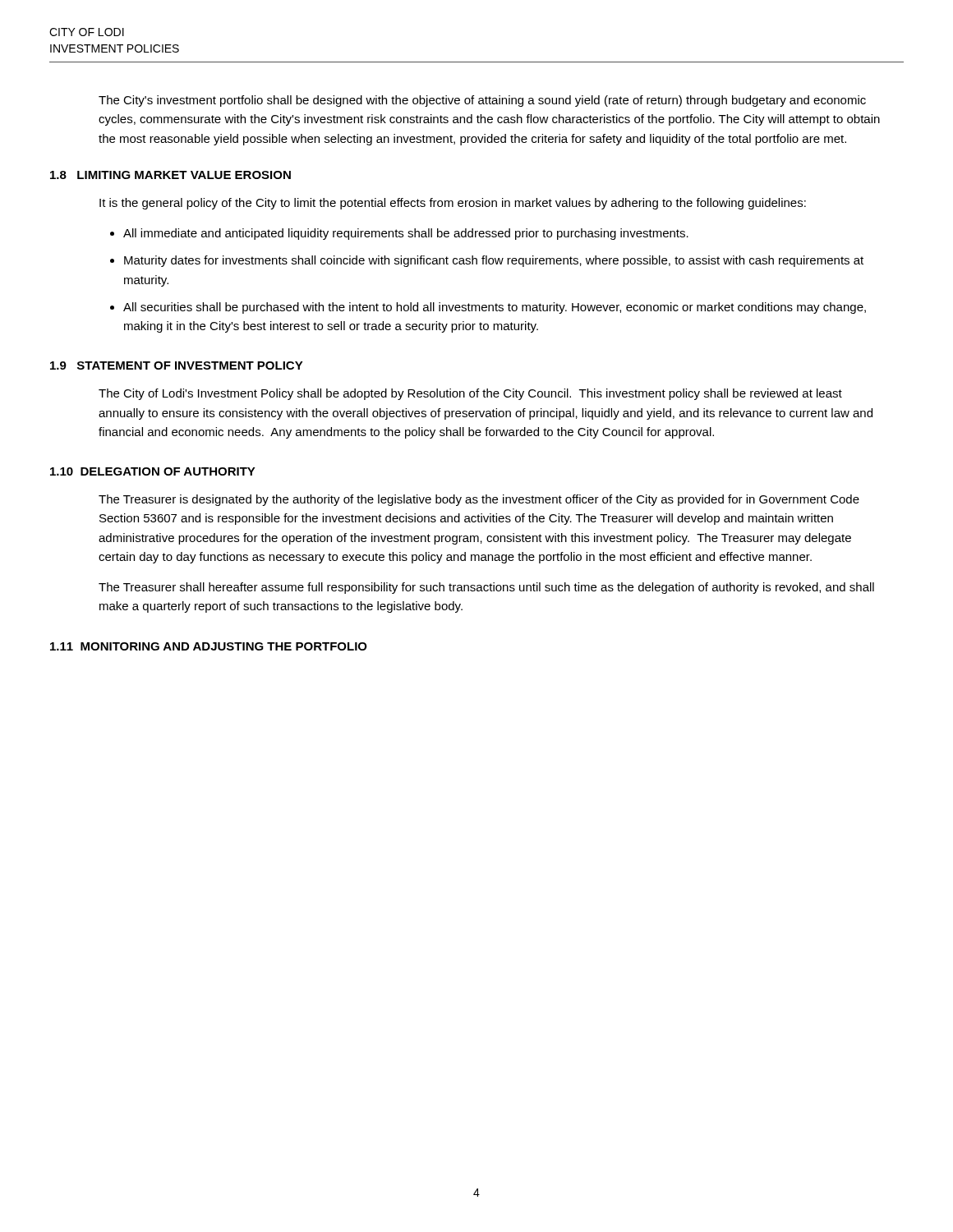Where is the section header that starts "1.10 DELEGATION OF"?
Screen dimensions: 1232x953
pyautogui.click(x=152, y=471)
